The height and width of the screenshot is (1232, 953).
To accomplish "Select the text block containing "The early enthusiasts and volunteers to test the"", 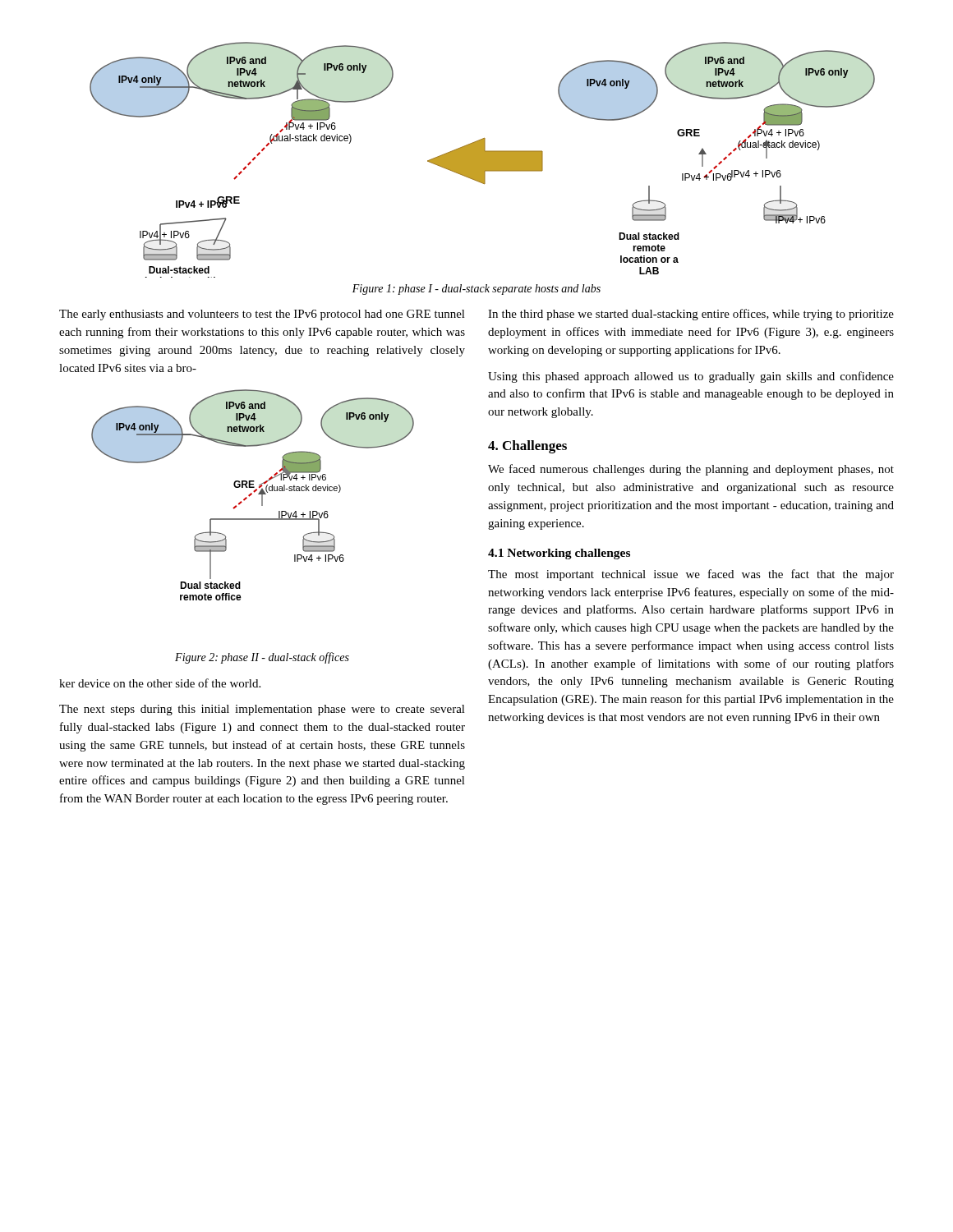I will pos(262,342).
